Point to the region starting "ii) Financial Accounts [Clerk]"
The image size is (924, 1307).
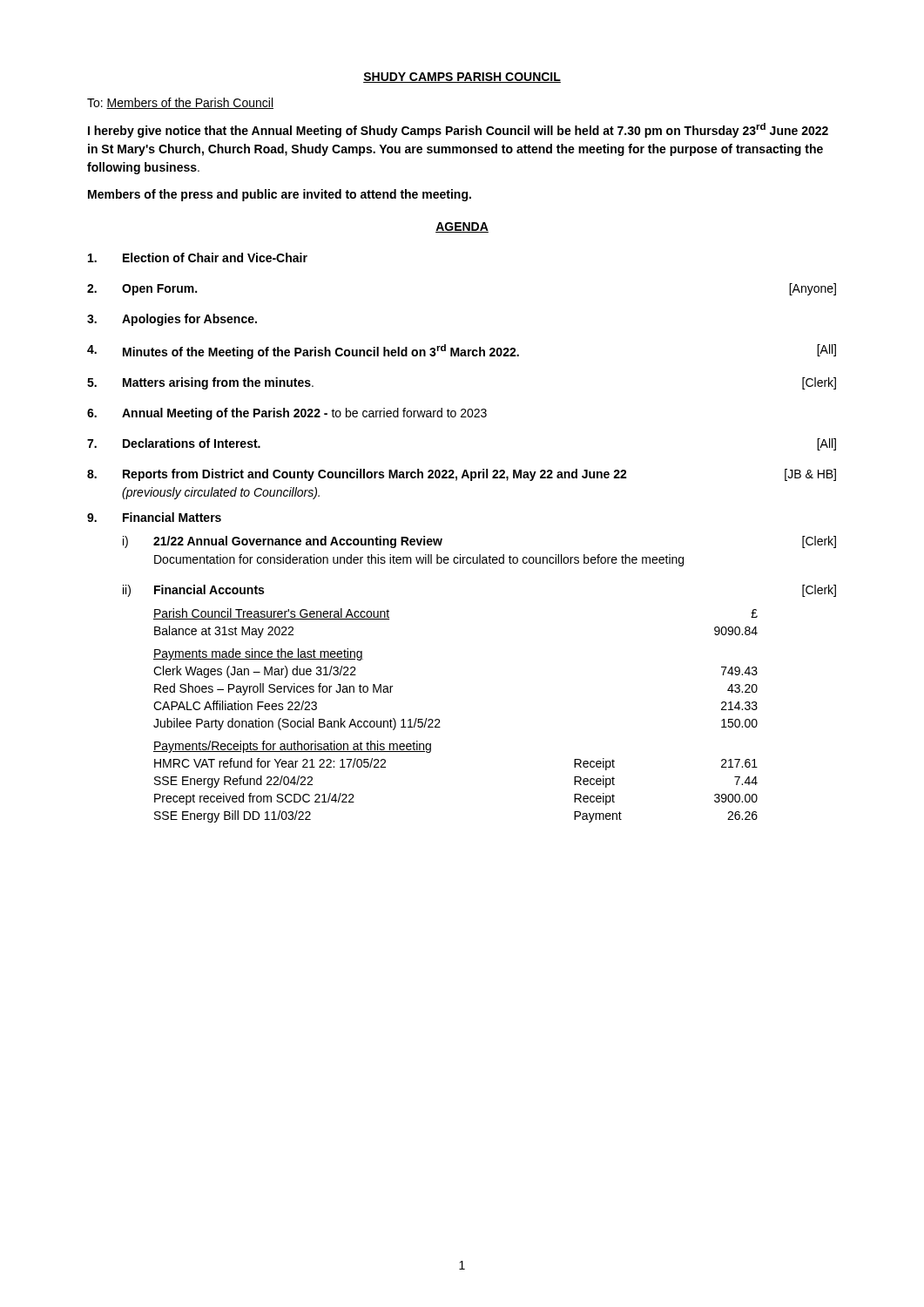[213, 591]
